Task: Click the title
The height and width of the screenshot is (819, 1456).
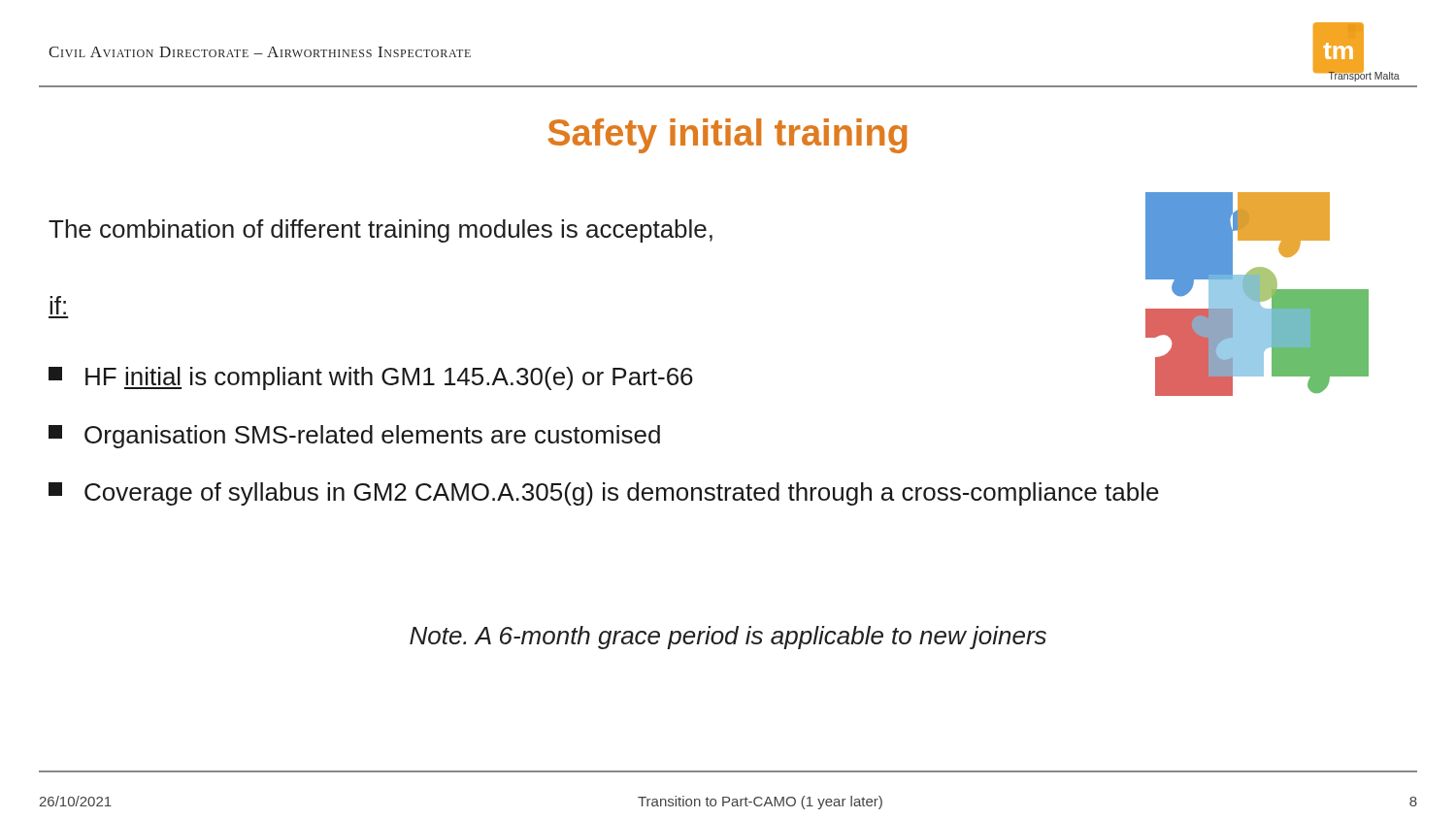Action: click(x=728, y=133)
